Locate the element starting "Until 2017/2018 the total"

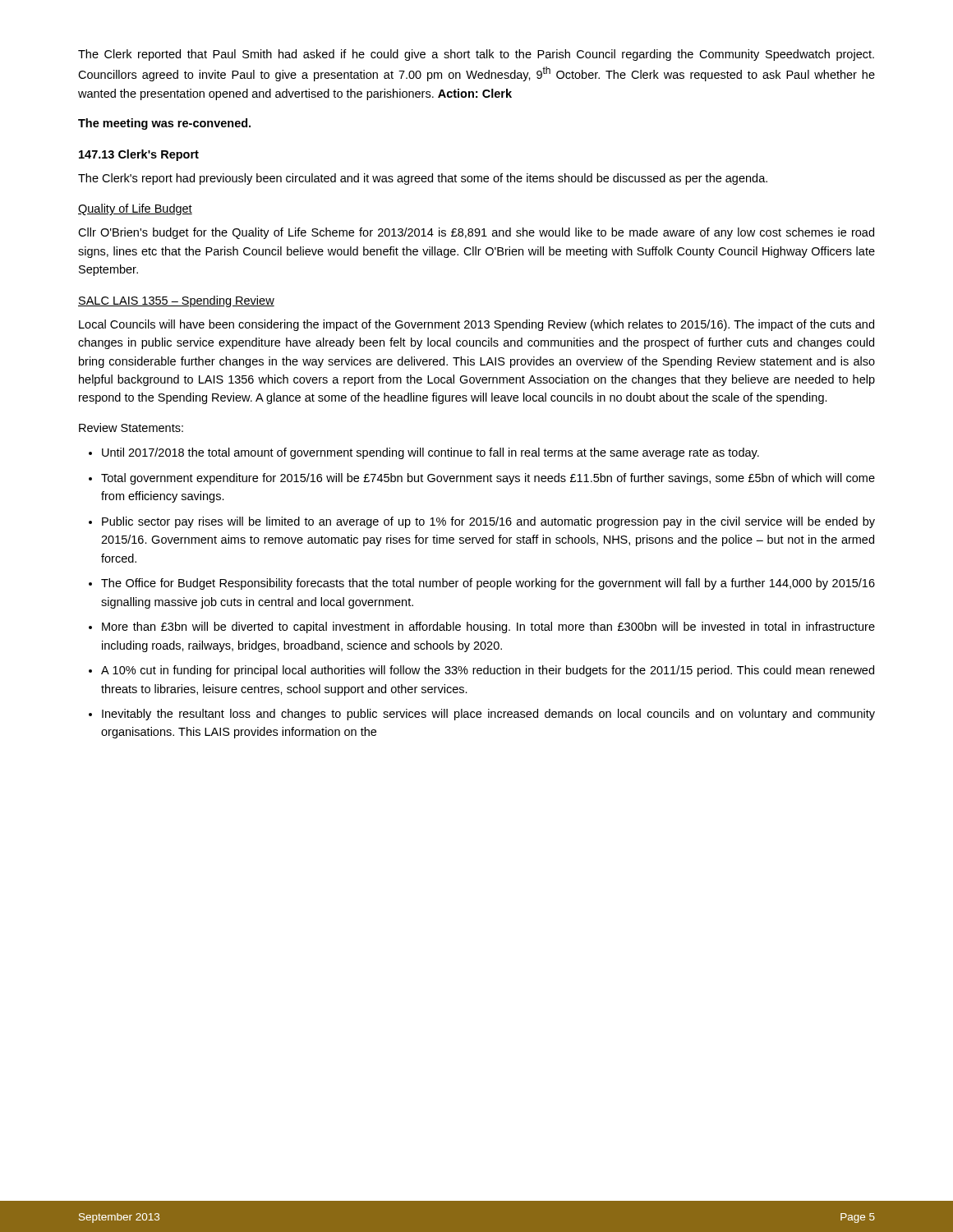tap(430, 453)
